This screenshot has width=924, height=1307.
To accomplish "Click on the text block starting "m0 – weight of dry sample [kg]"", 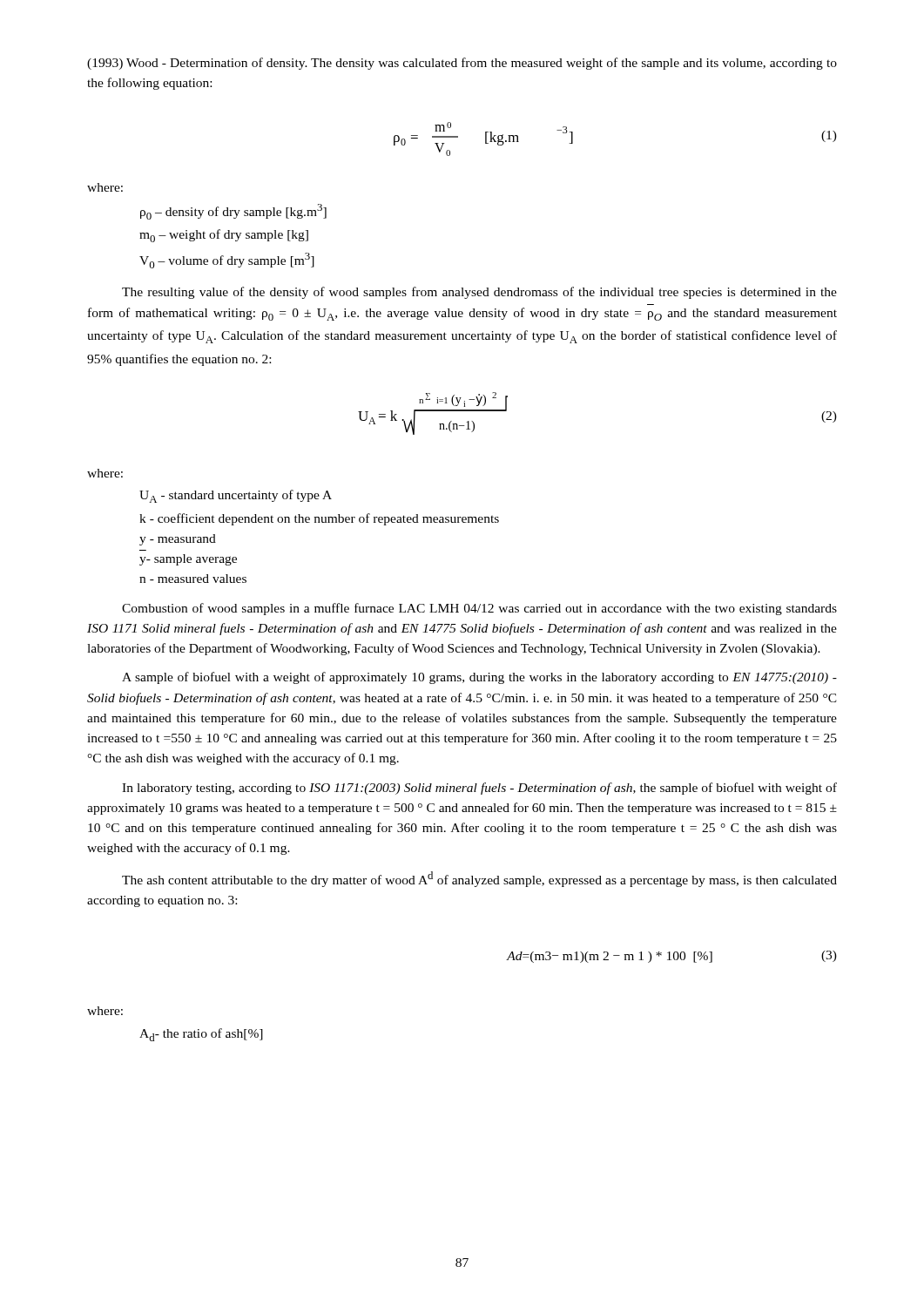I will [x=224, y=236].
